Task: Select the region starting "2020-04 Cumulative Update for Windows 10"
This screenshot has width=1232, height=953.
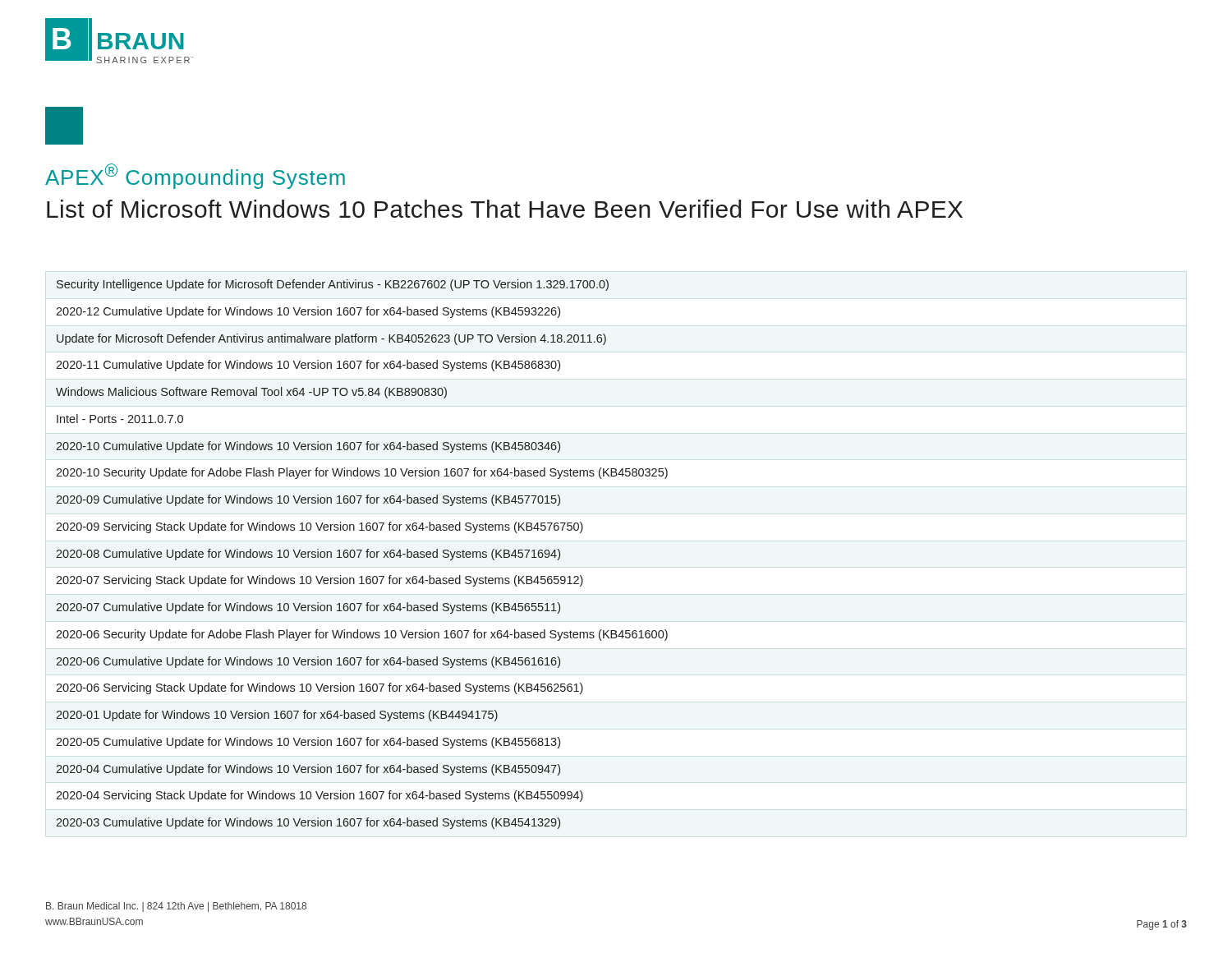Action: coord(308,769)
